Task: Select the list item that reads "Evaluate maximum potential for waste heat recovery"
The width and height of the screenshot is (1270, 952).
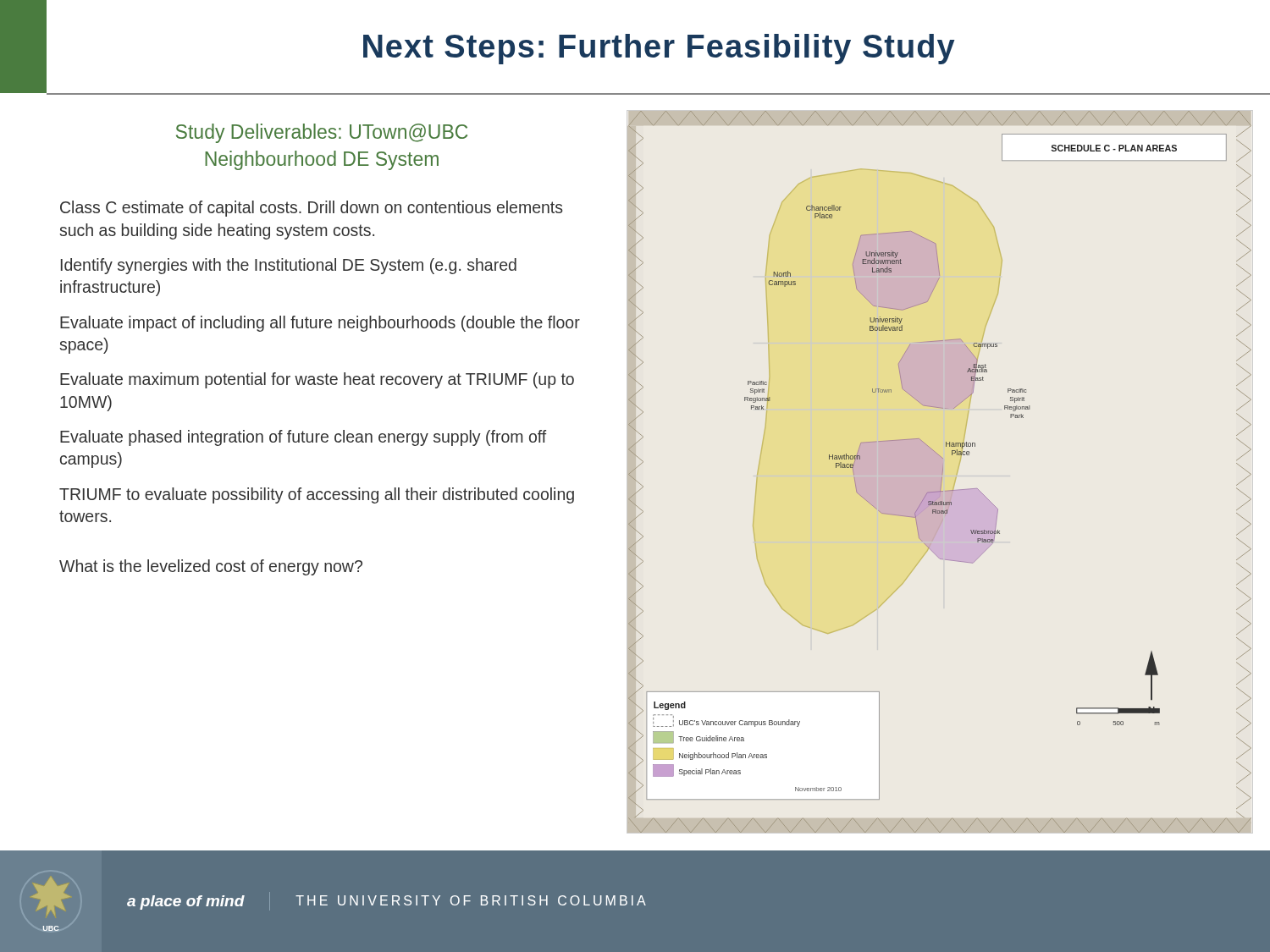Action: pos(322,391)
